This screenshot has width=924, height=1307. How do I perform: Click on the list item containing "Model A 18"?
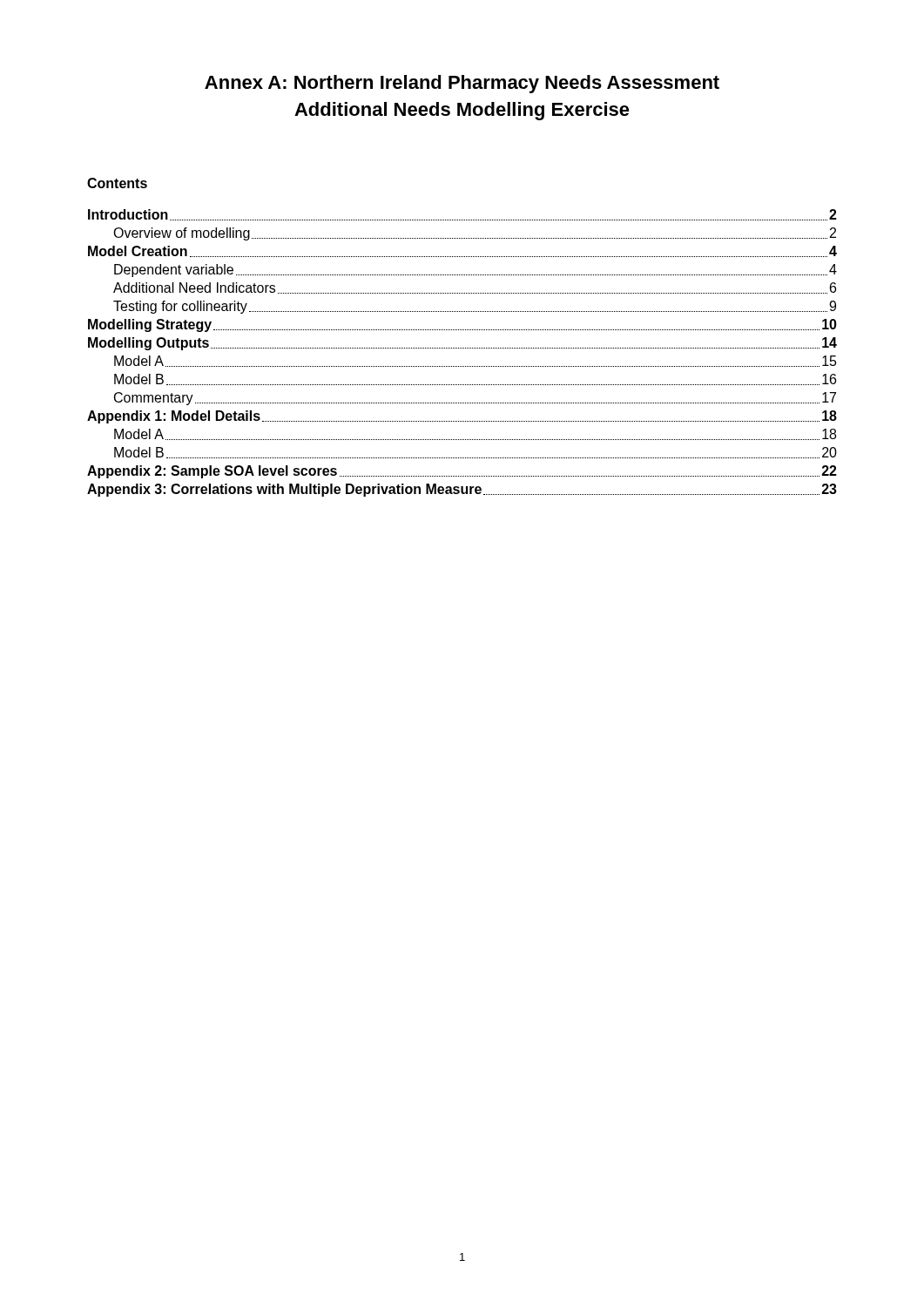coord(462,434)
